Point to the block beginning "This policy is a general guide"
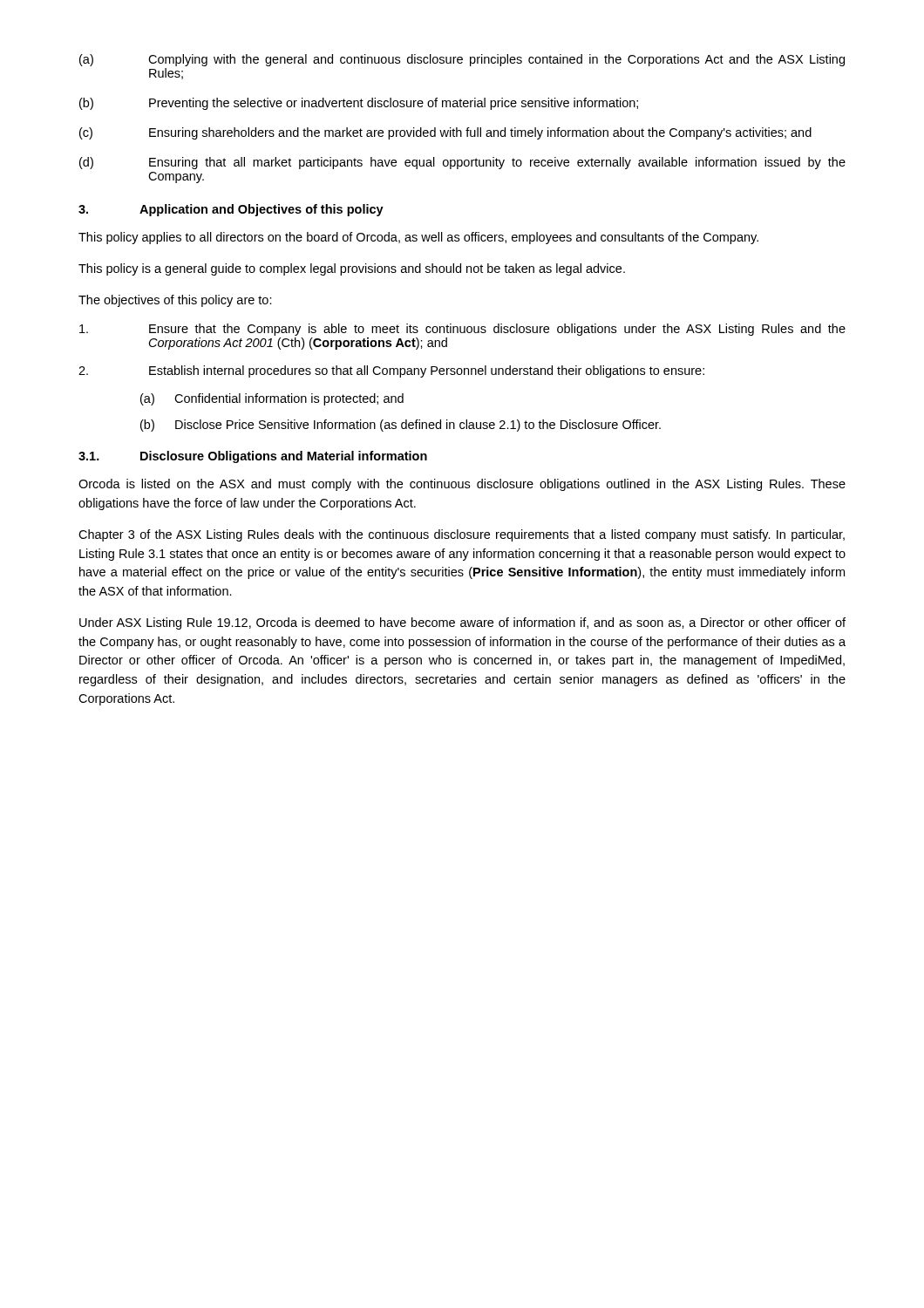Image resolution: width=924 pixels, height=1308 pixels. point(462,269)
